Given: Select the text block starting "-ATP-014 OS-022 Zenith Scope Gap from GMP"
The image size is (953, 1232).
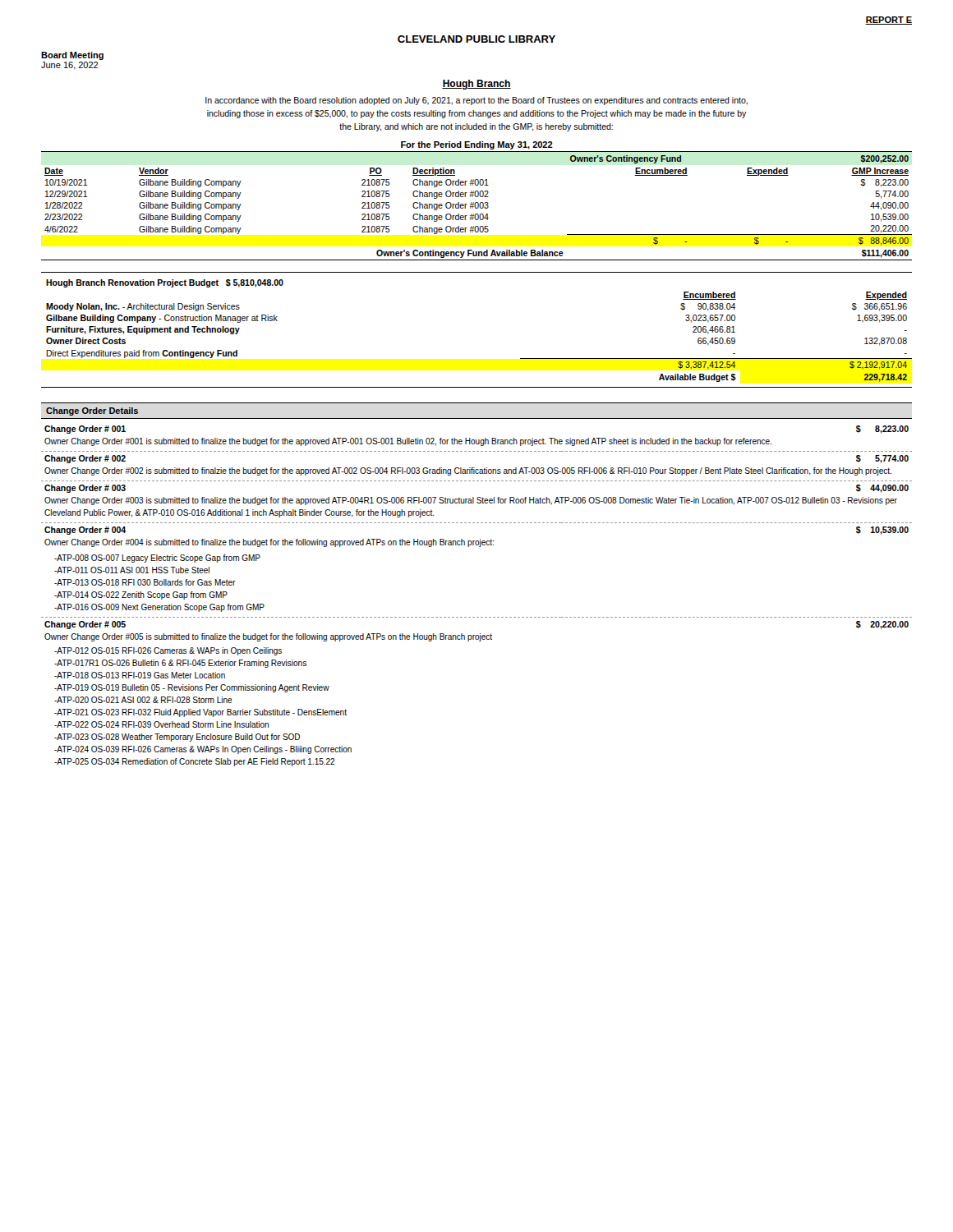Looking at the screenshot, I should [x=141, y=595].
